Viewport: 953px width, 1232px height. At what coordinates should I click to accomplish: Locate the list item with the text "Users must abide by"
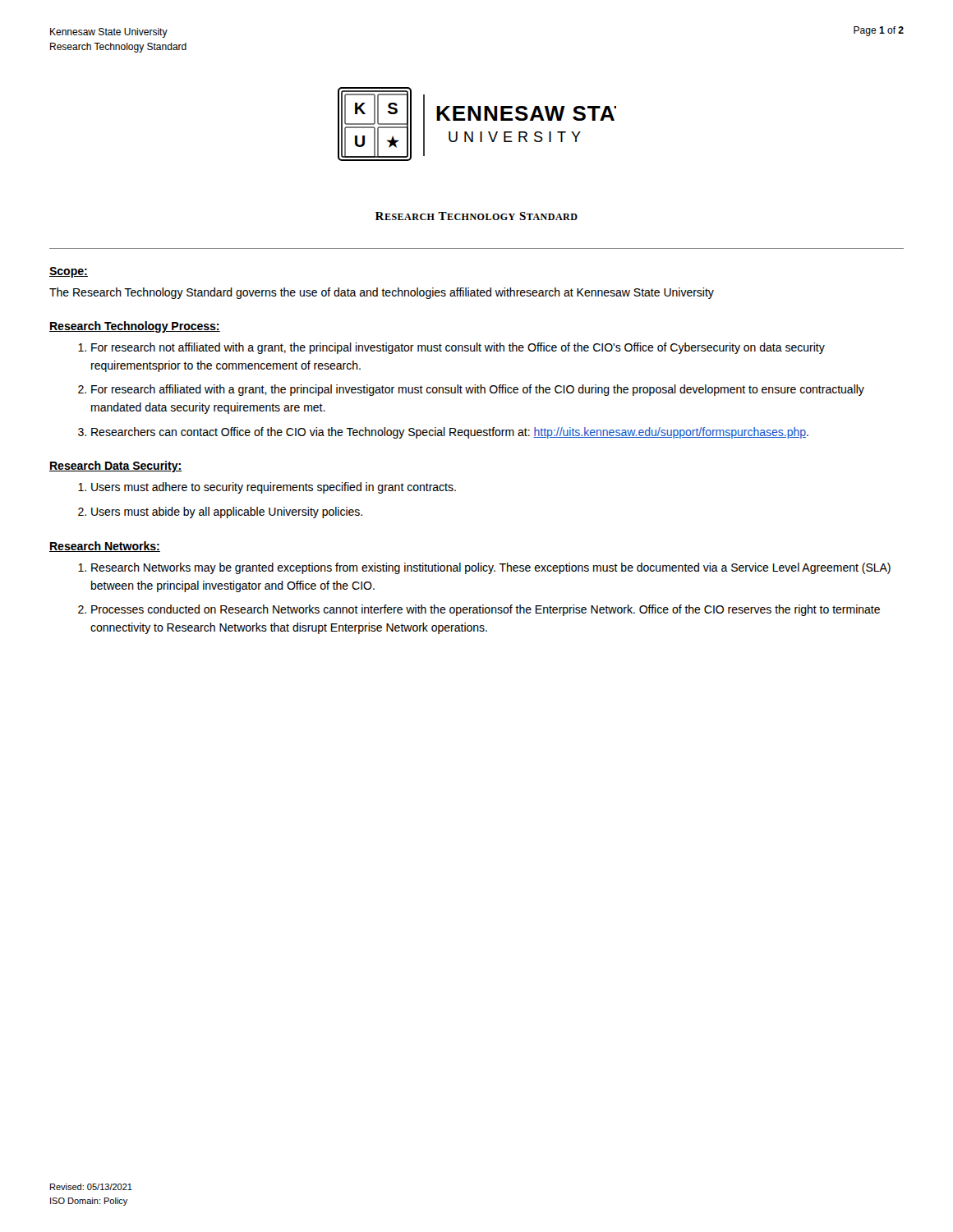pyautogui.click(x=227, y=512)
